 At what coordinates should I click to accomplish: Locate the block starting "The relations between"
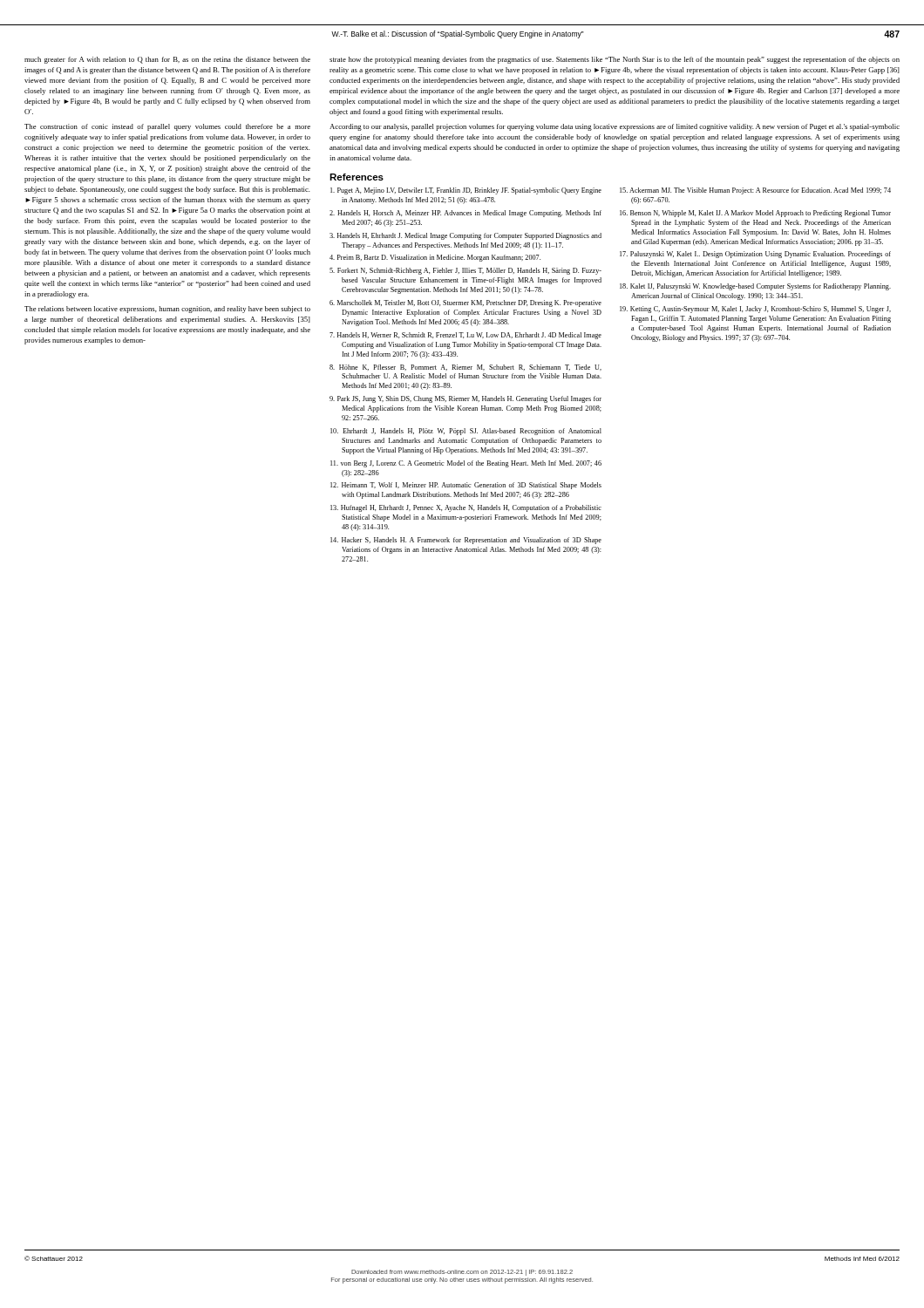tap(167, 324)
